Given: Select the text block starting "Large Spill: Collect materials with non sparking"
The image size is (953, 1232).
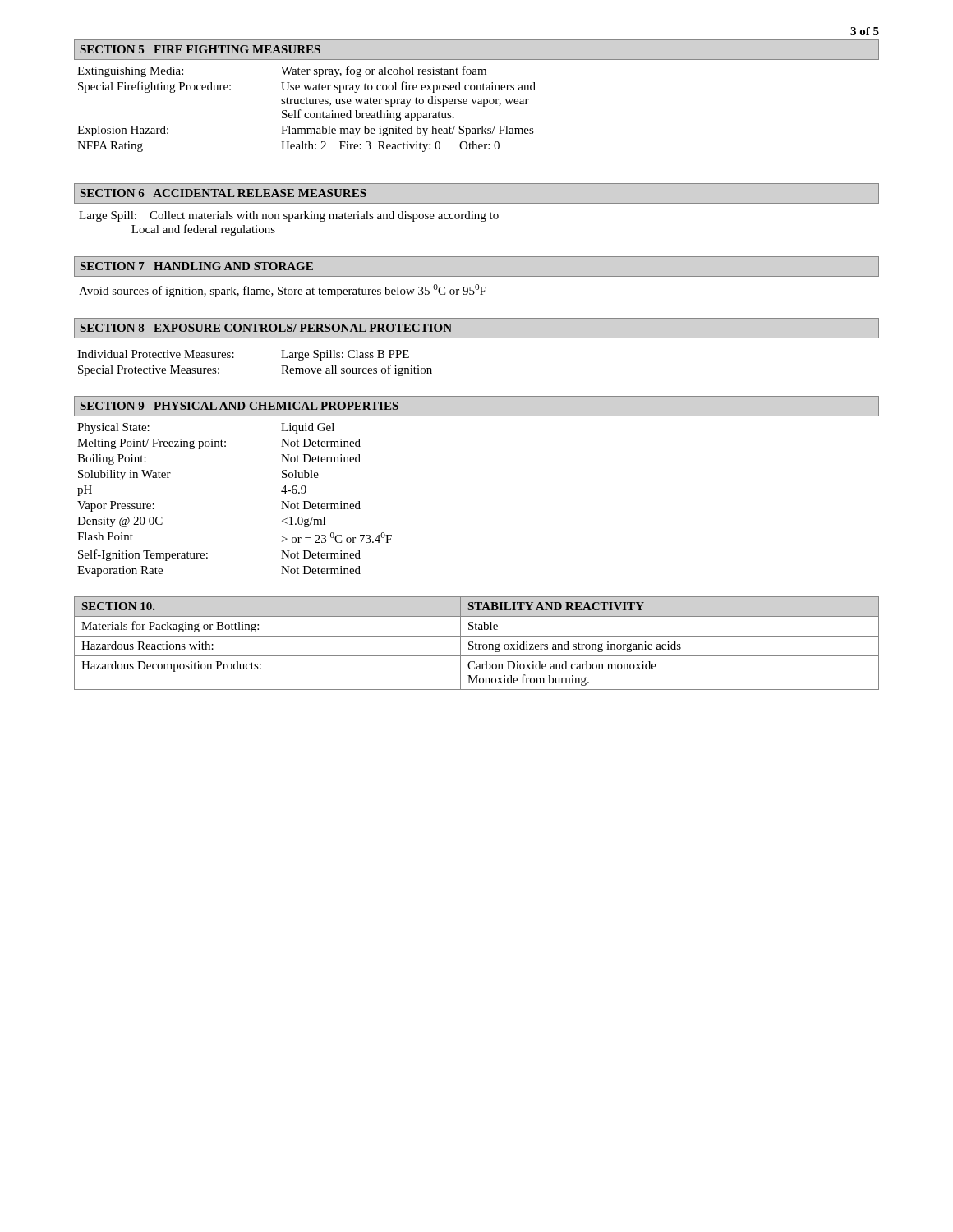Looking at the screenshot, I should (x=289, y=222).
